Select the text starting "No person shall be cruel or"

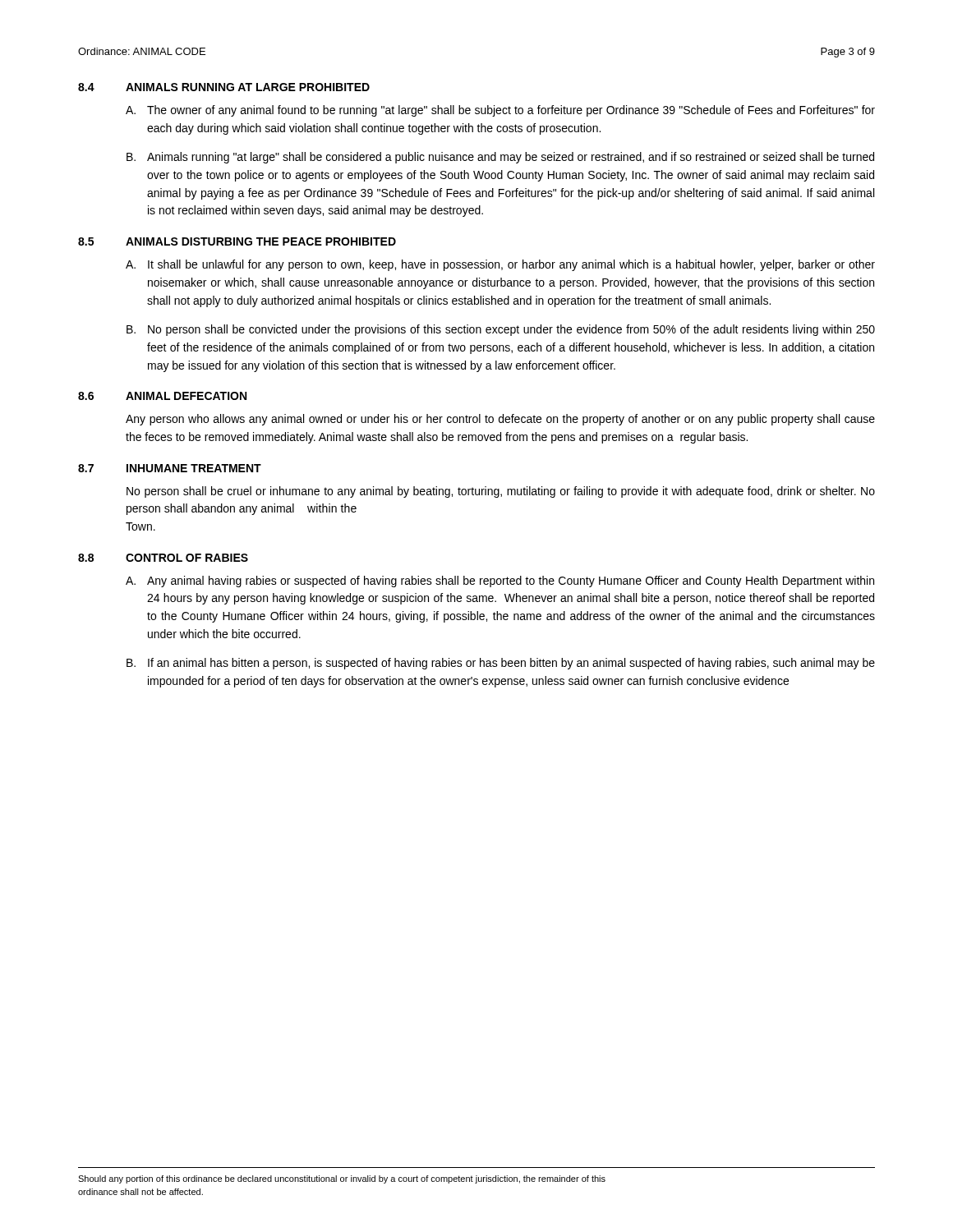pyautogui.click(x=501, y=492)
